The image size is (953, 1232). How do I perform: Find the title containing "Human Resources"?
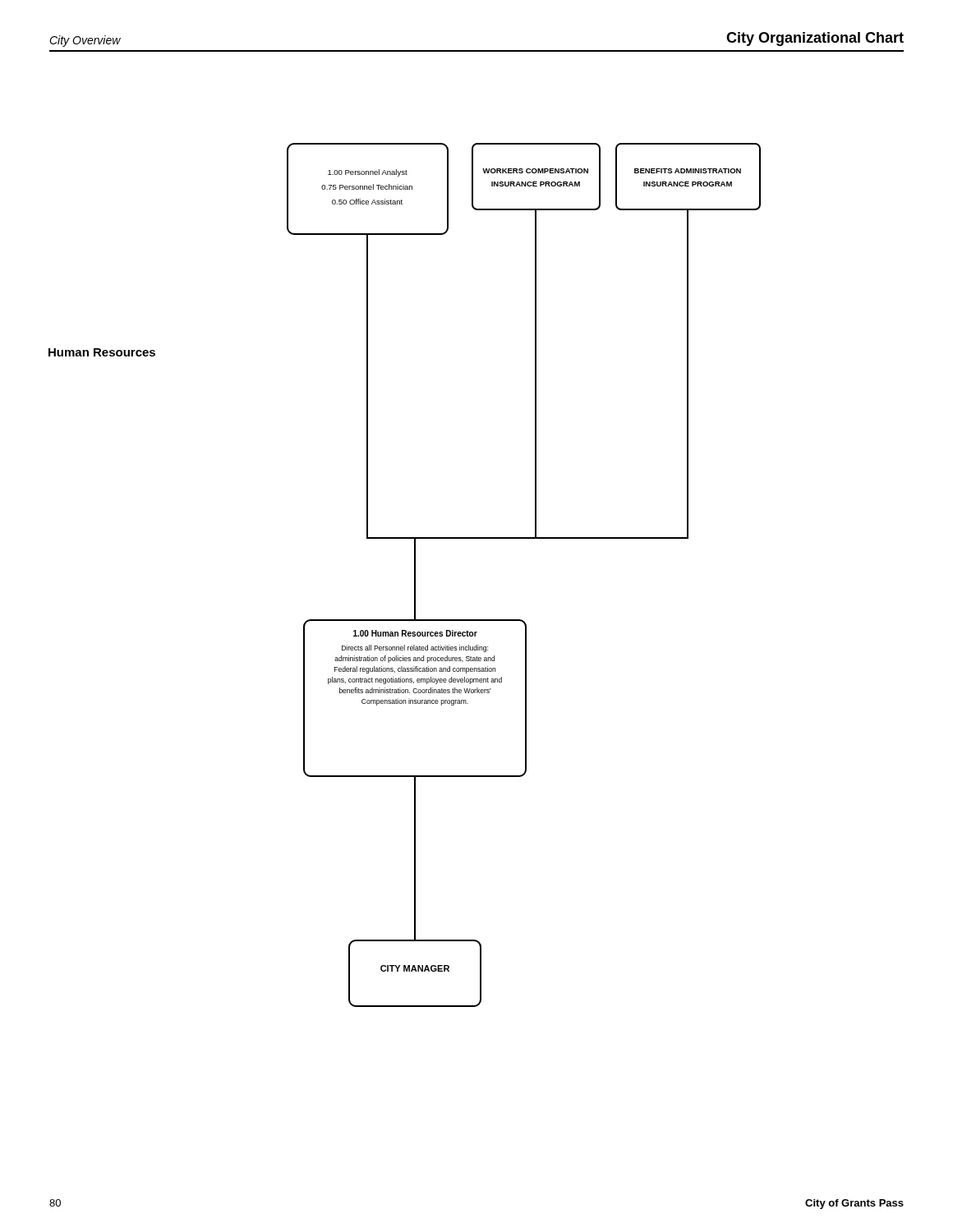coord(102,352)
